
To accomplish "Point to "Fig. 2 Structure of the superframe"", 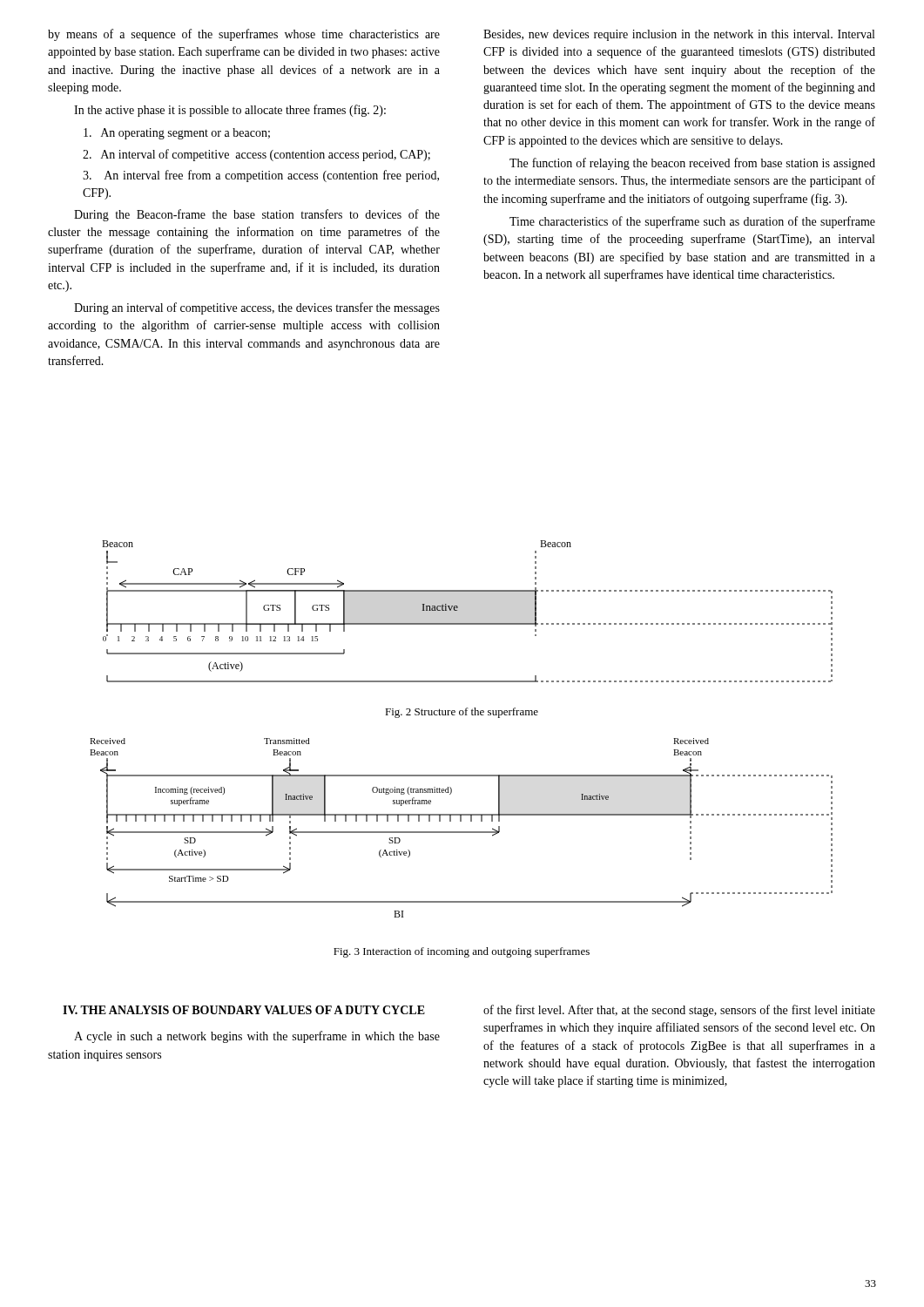I will 462,711.
